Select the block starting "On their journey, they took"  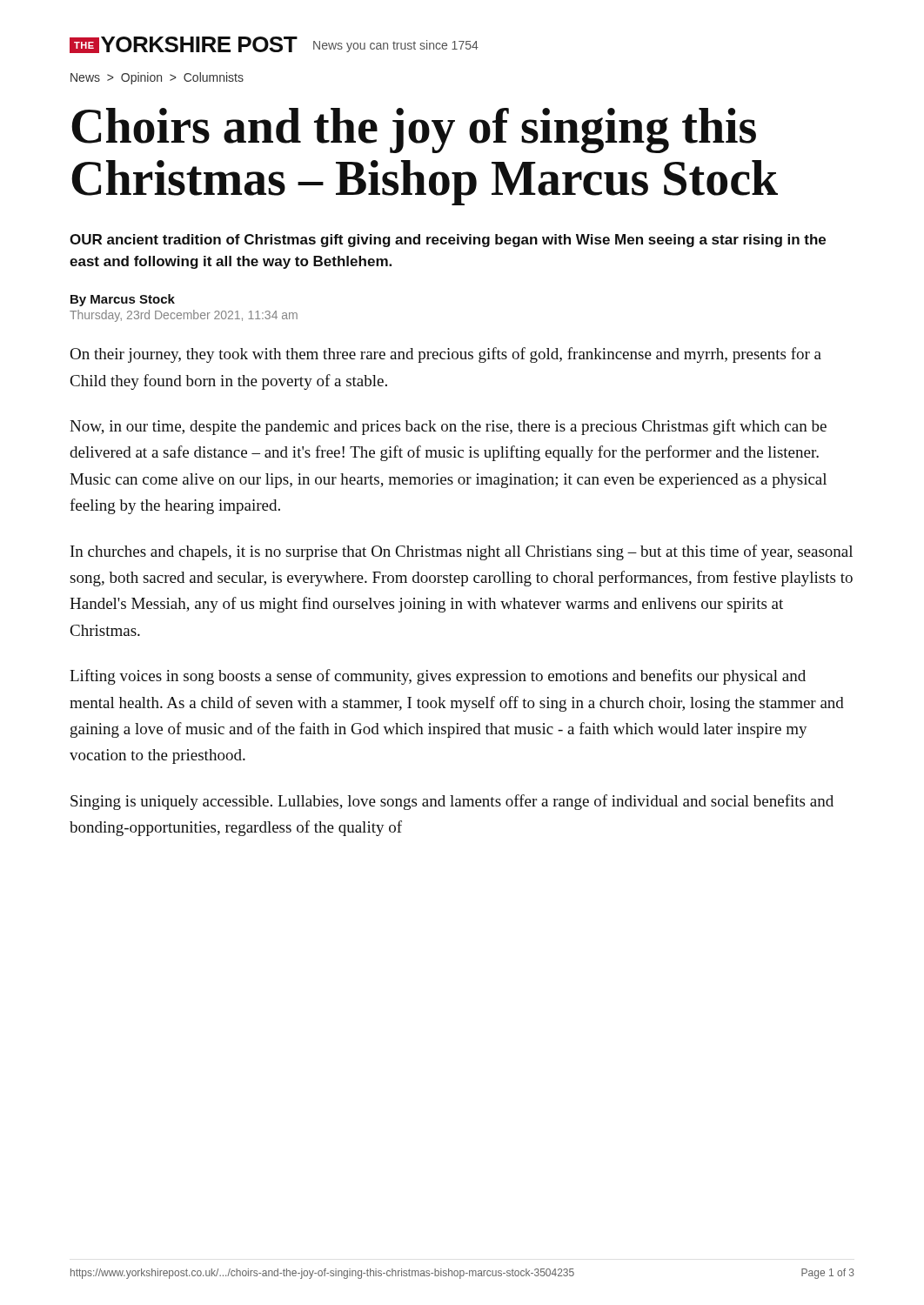click(445, 367)
